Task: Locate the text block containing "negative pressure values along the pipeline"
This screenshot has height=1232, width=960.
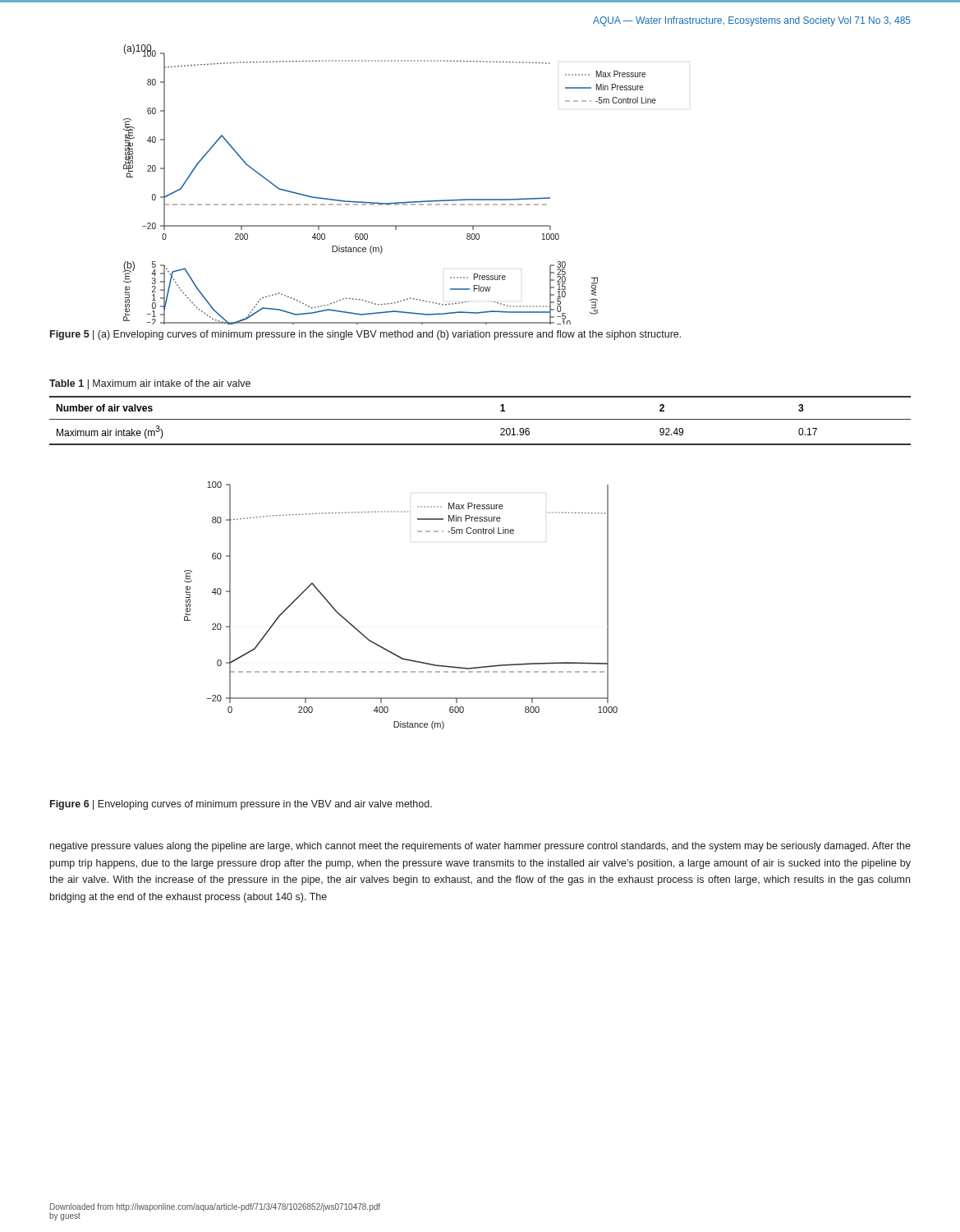Action: tap(480, 871)
